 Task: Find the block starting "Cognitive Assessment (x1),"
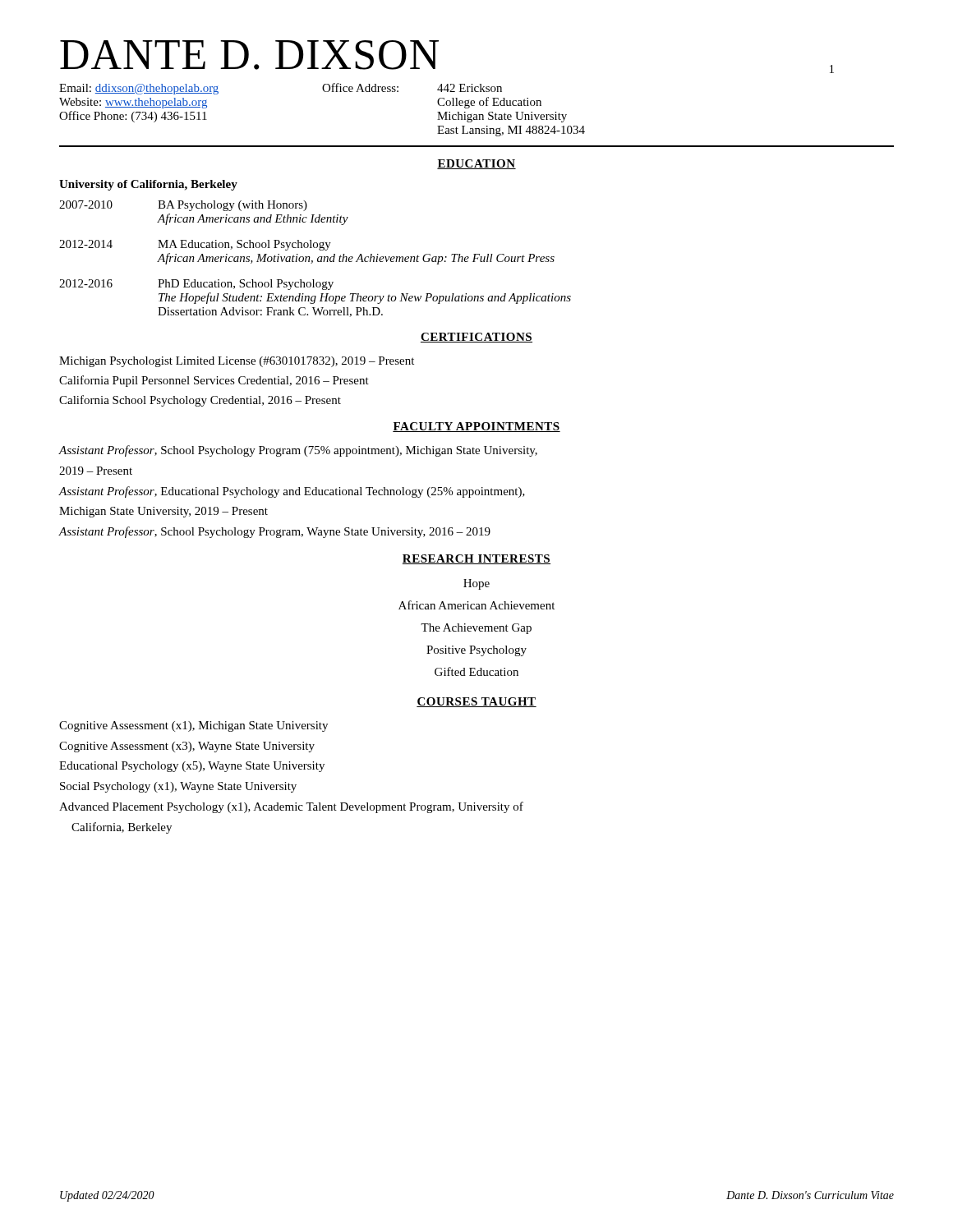[x=193, y=726]
